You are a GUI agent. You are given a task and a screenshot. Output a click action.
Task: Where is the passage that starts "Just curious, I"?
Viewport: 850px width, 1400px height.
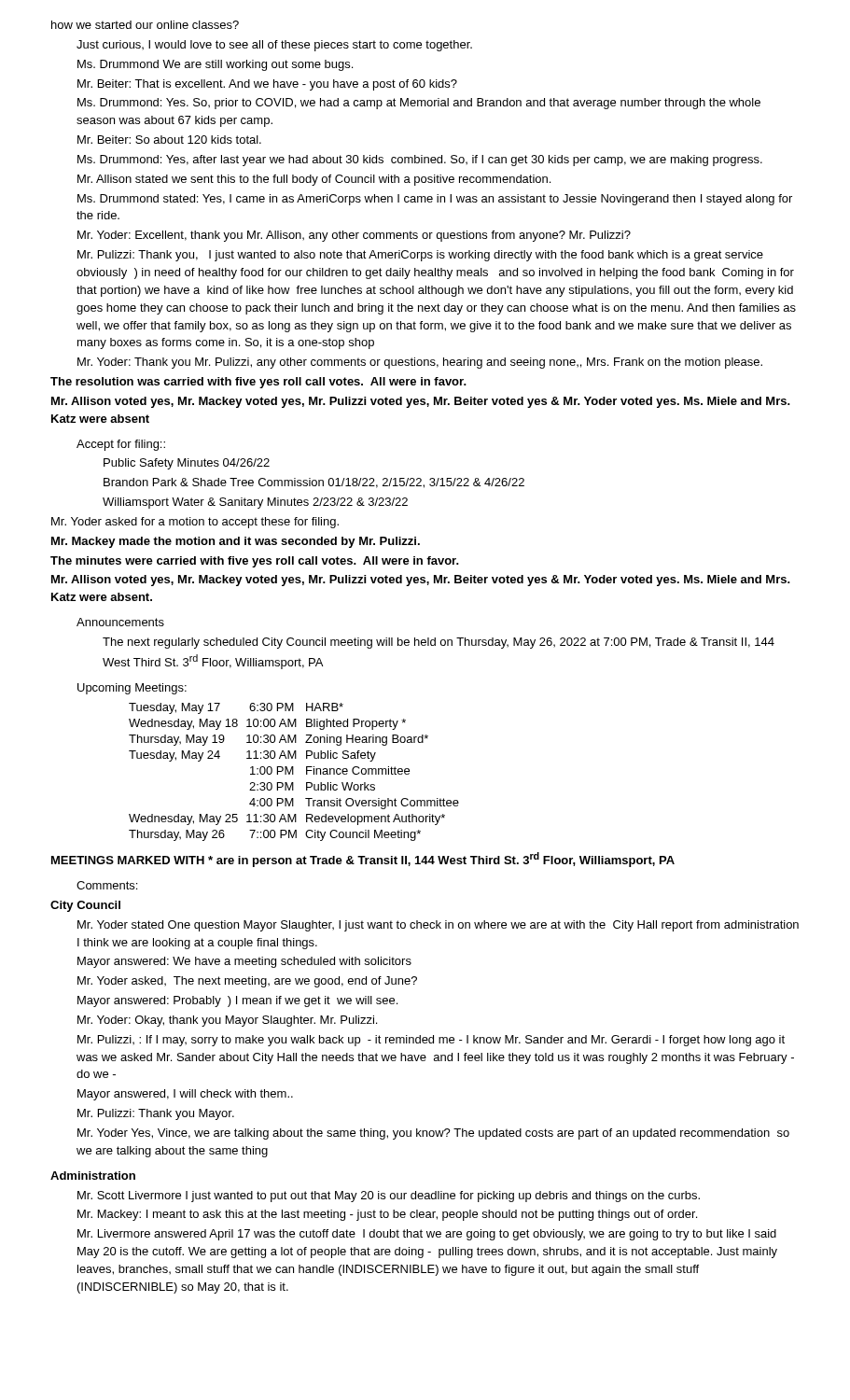click(x=438, y=45)
